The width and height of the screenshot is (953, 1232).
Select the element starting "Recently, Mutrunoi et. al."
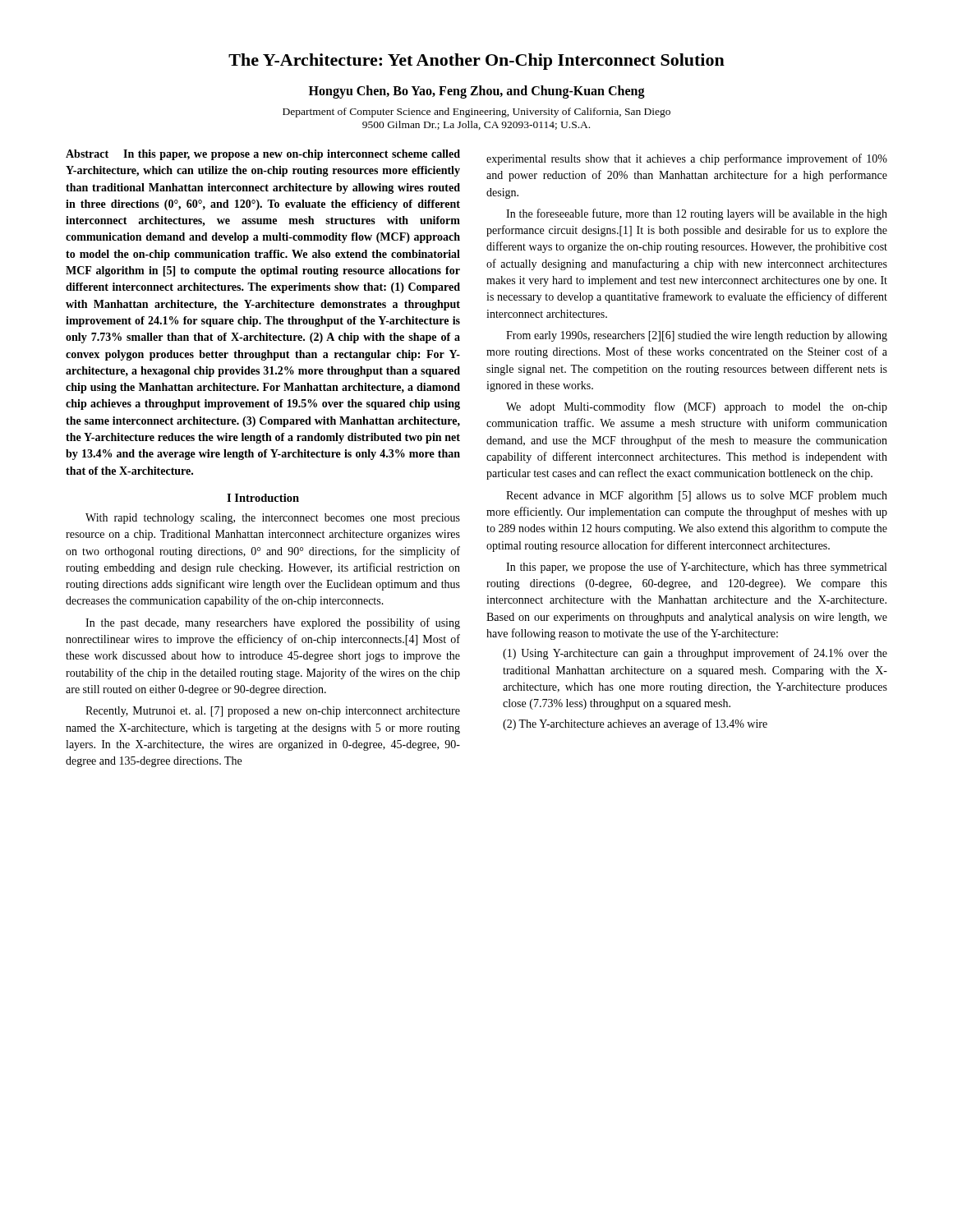pos(263,736)
